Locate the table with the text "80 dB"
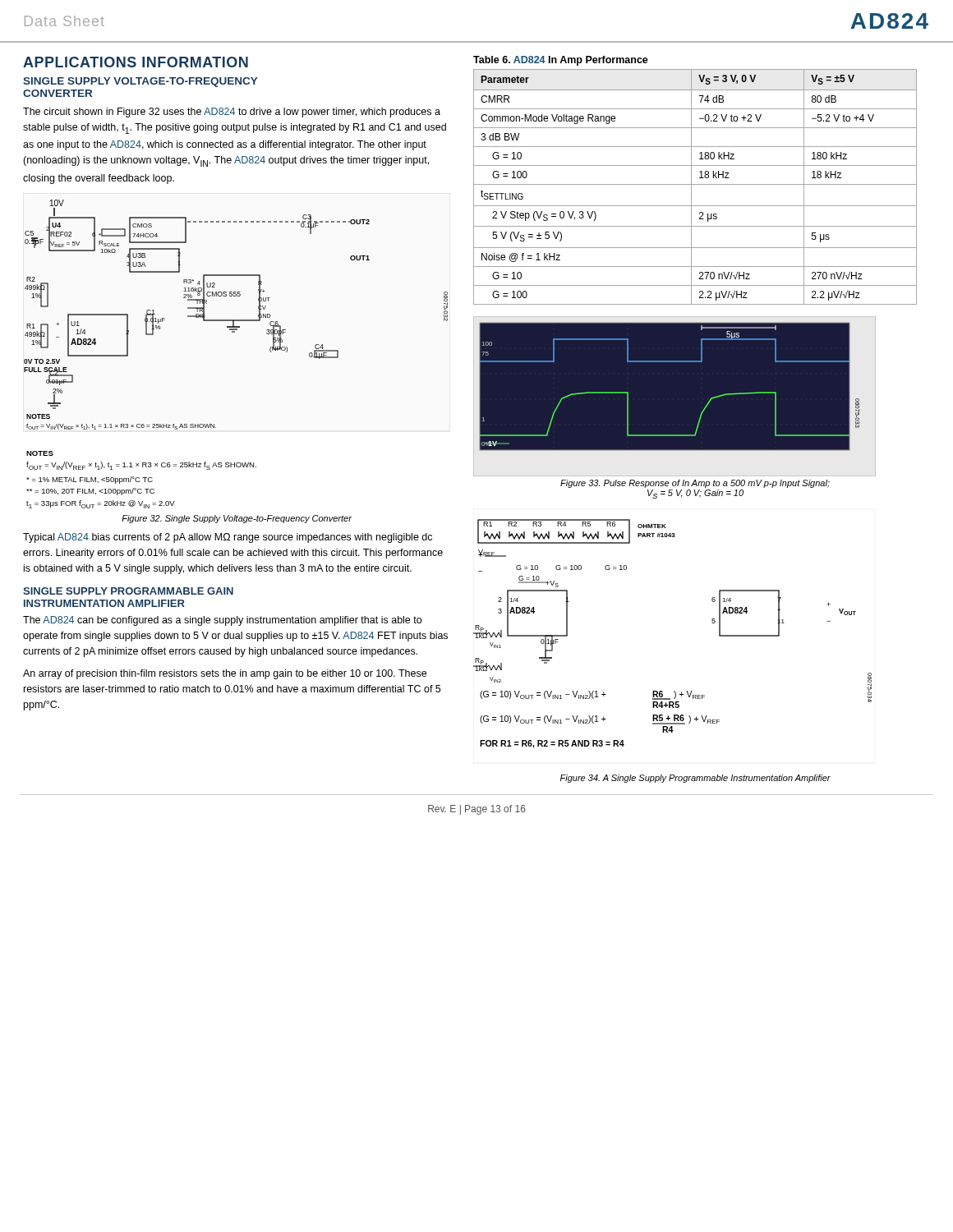The height and width of the screenshot is (1232, 953). 695,187
